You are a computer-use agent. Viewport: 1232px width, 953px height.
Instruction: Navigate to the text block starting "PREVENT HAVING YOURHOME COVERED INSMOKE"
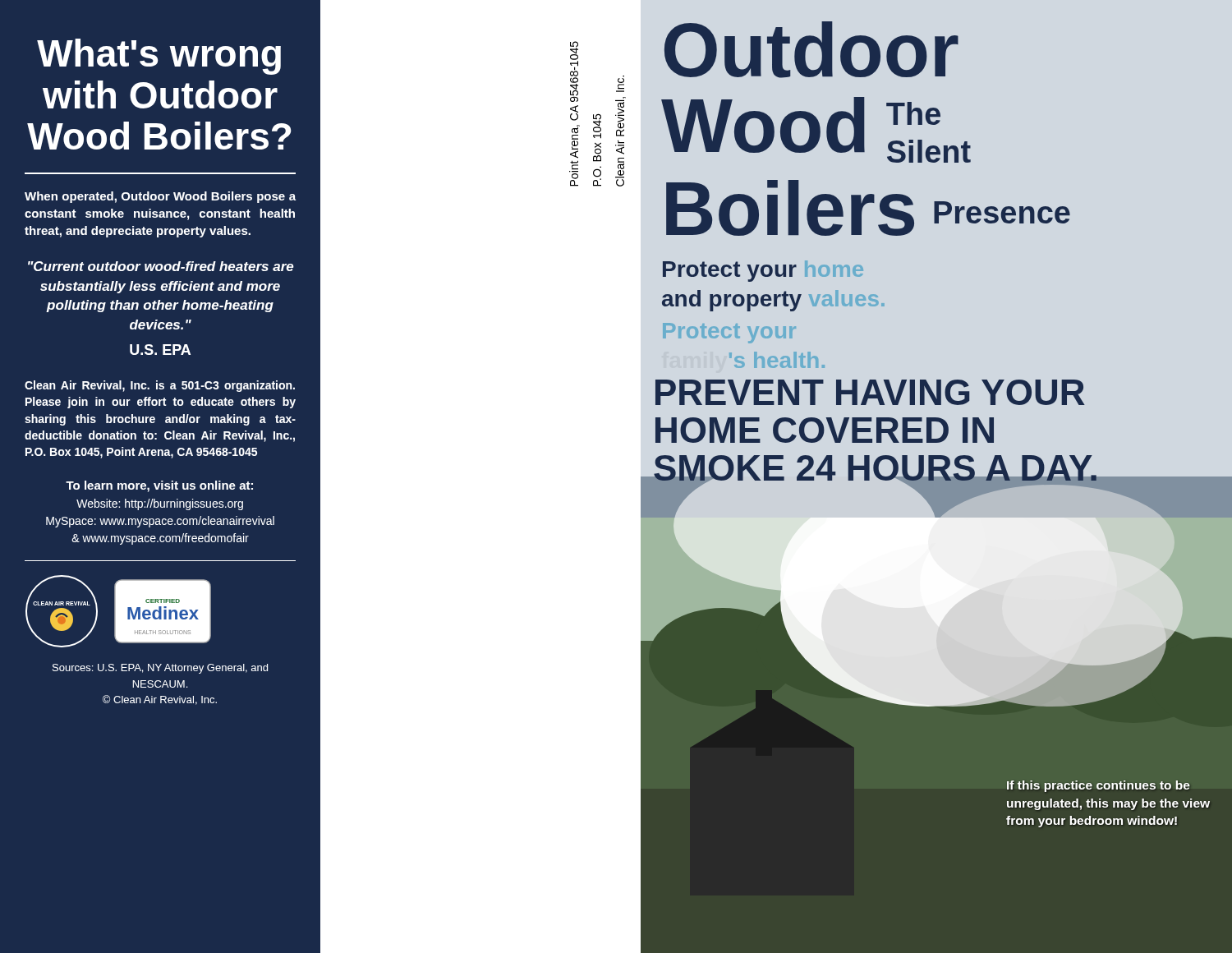(x=876, y=431)
